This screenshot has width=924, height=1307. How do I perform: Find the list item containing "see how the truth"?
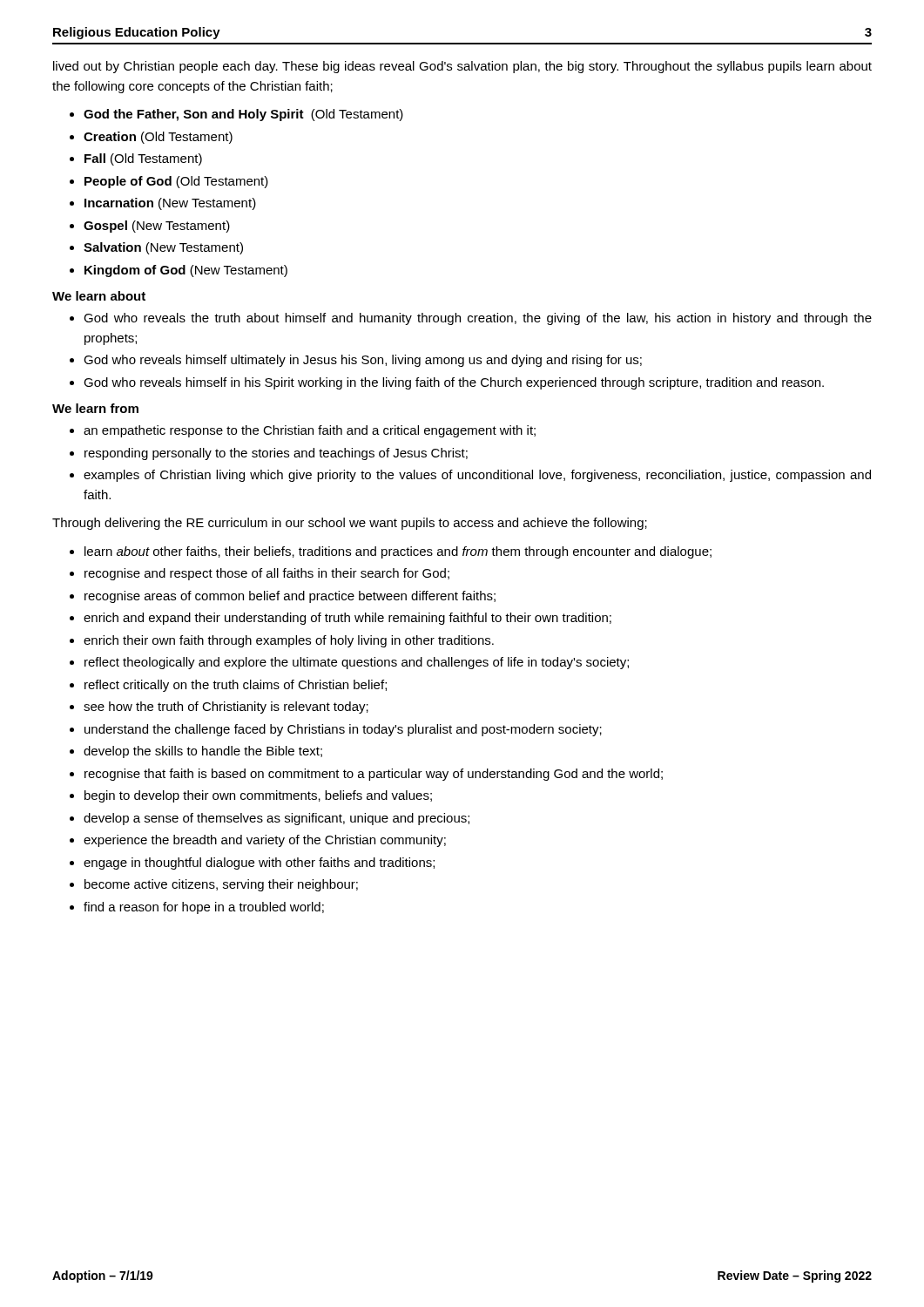tap(226, 706)
